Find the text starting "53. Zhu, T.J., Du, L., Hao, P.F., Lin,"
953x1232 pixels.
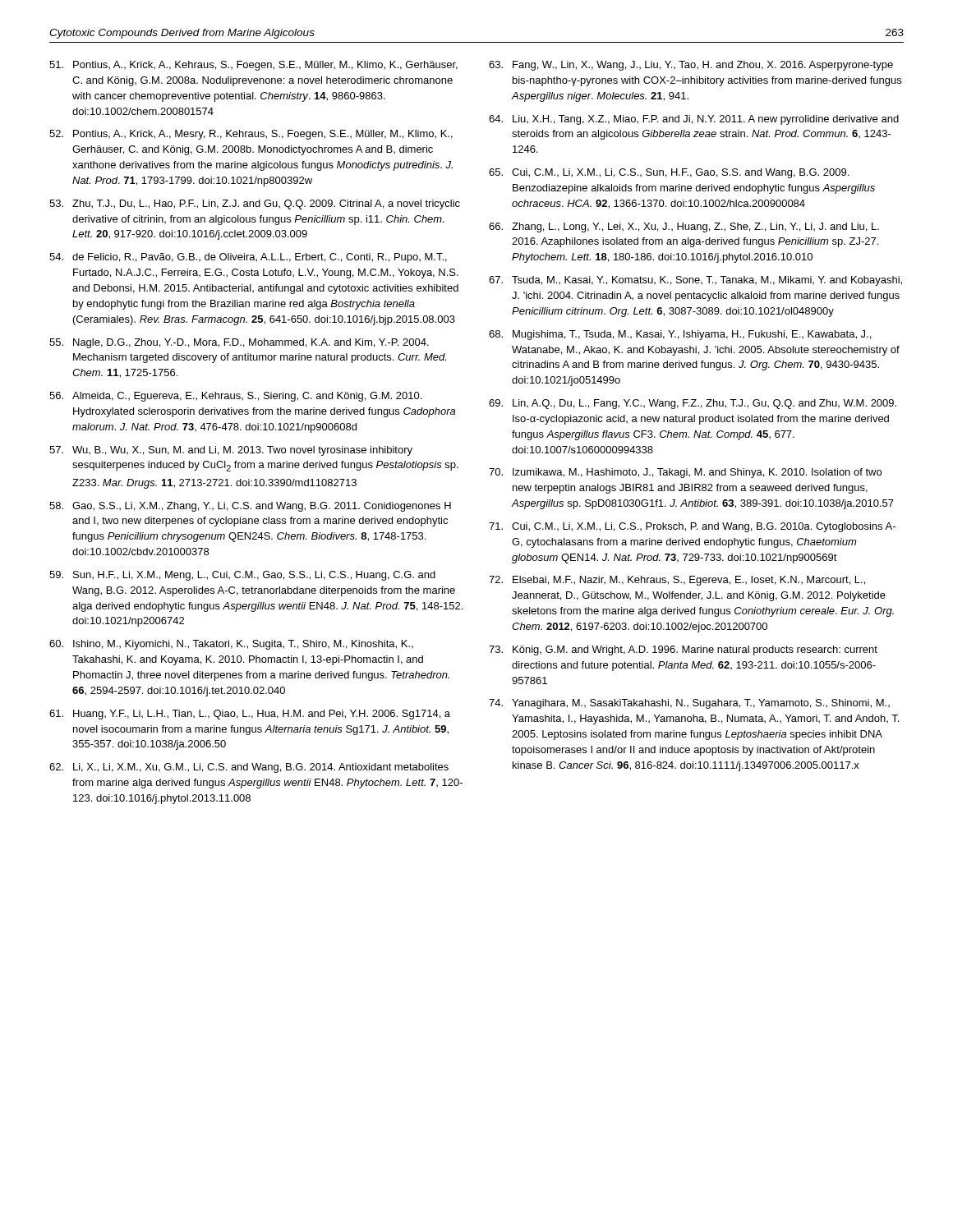[257, 219]
